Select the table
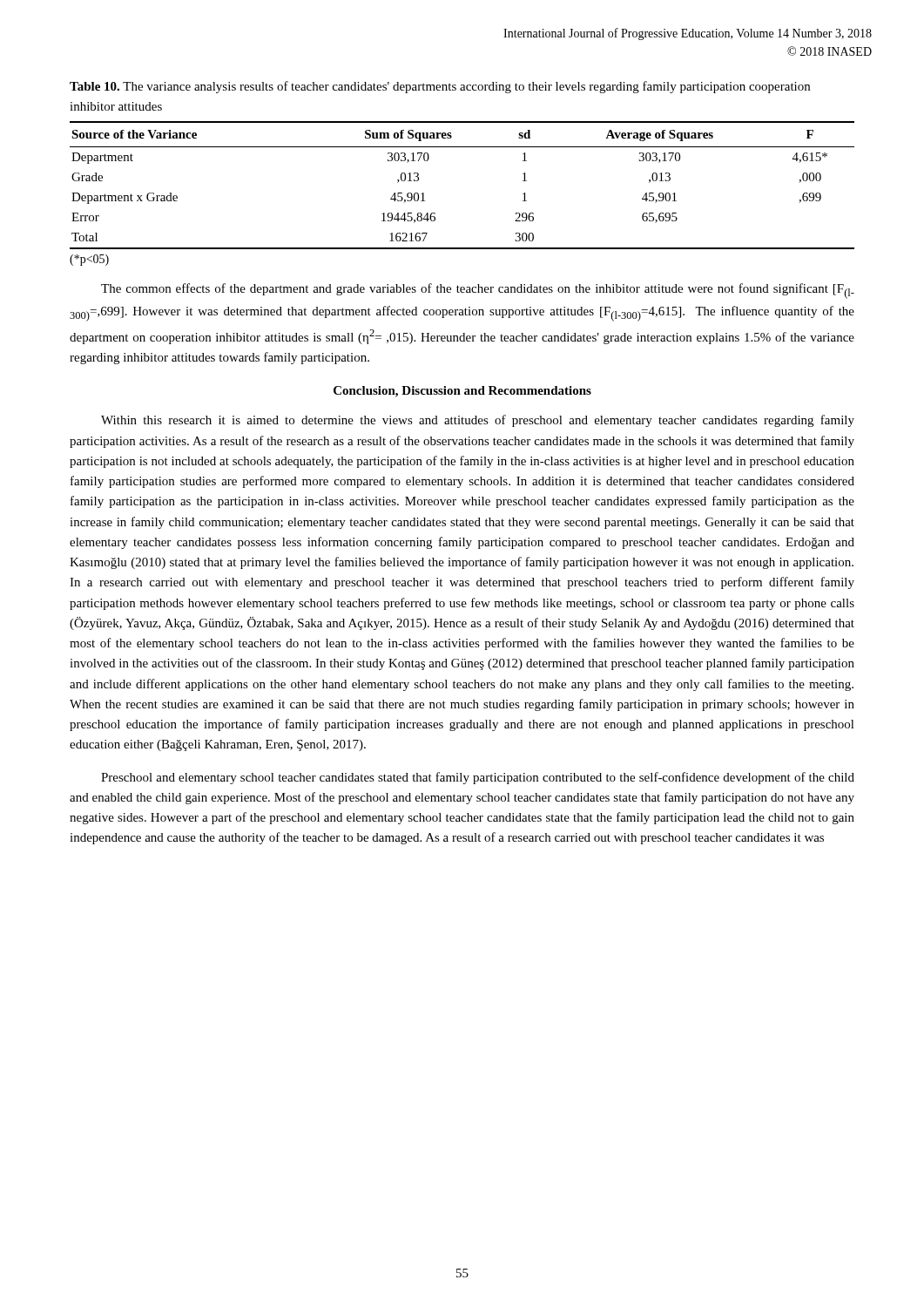This screenshot has height=1307, width=924. (462, 185)
